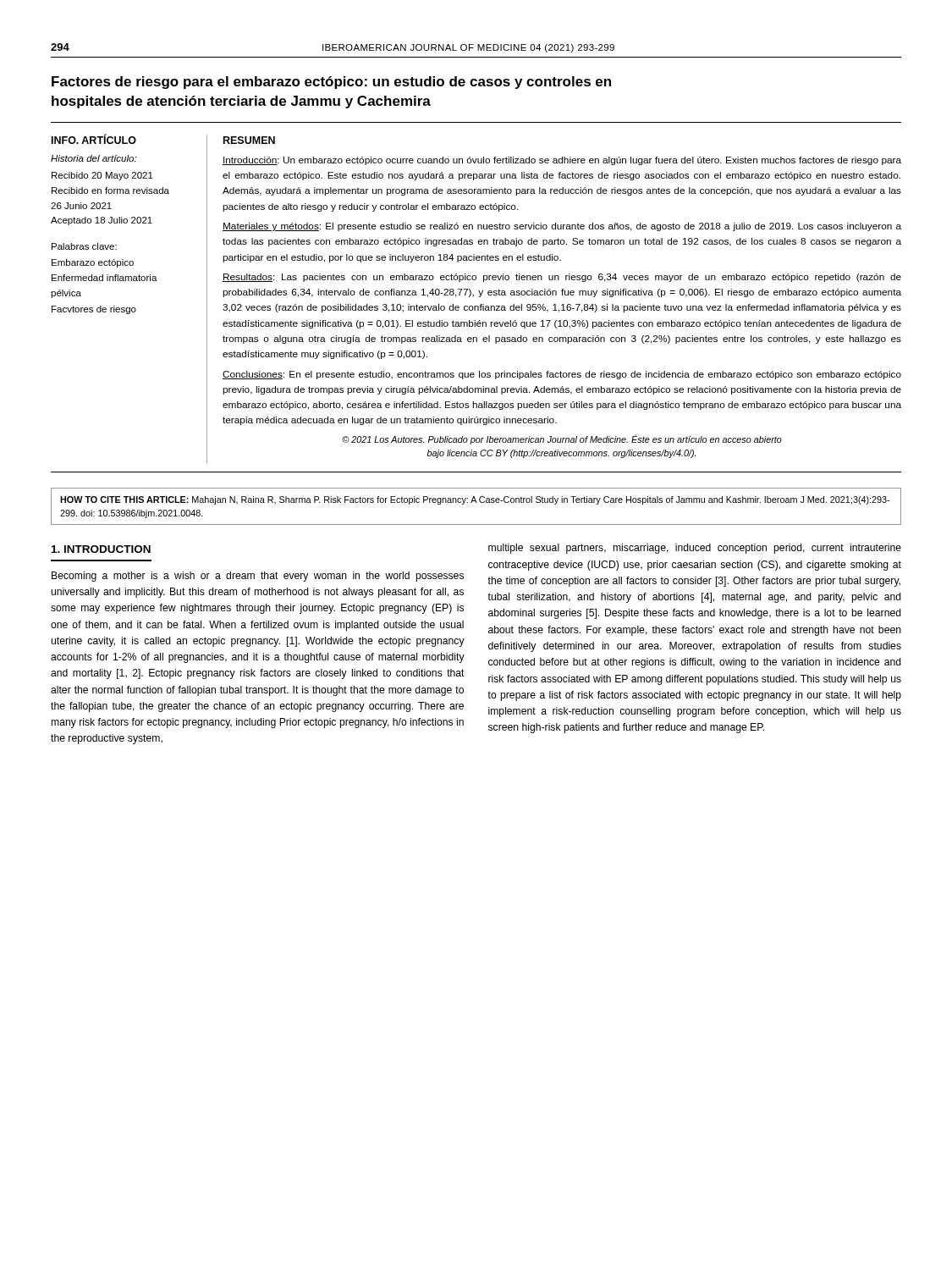Find the text block with the text "HOW TO CITE THIS ARTICLE: Mahajan N,"

click(x=475, y=506)
